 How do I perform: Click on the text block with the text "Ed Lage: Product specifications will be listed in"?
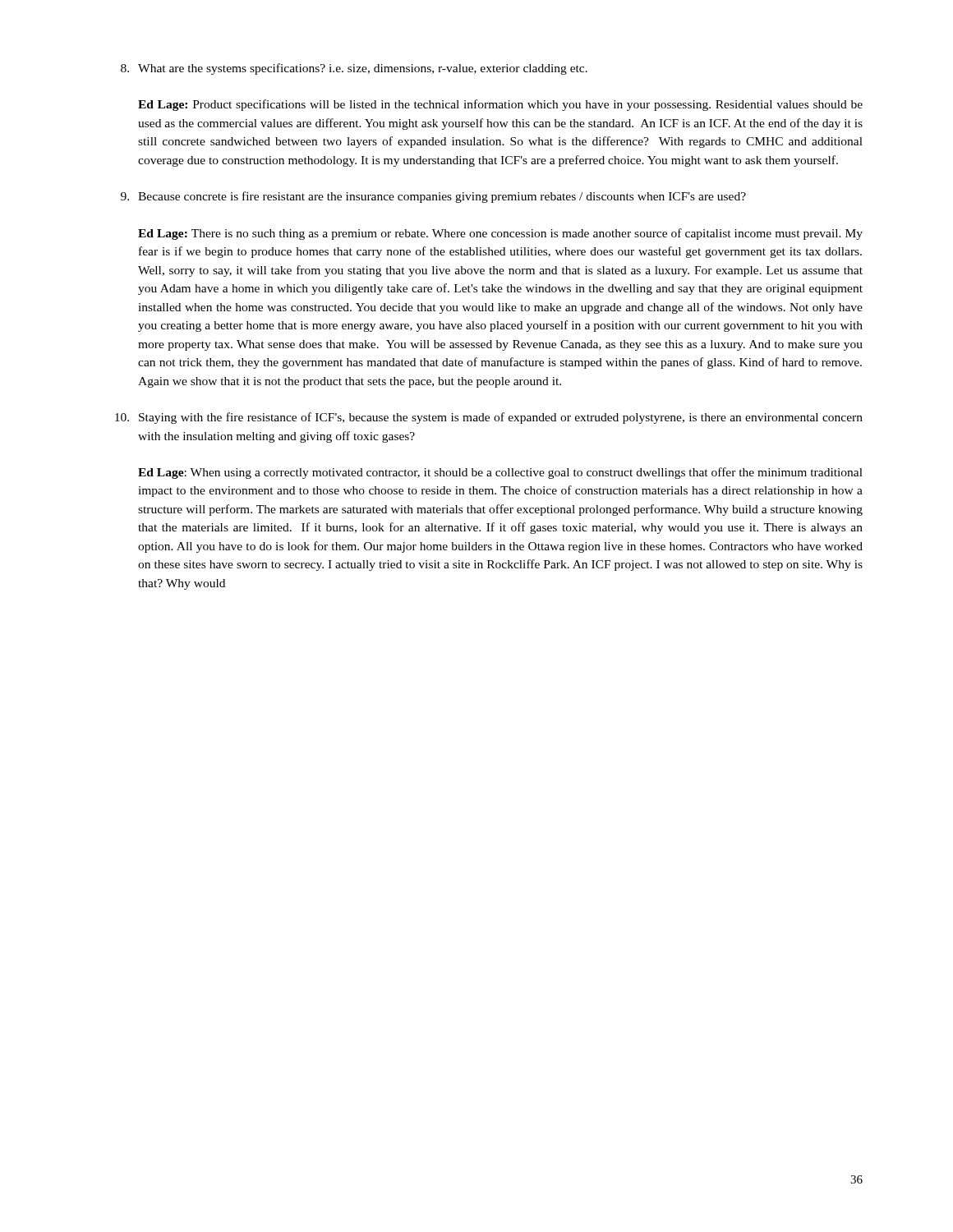point(500,132)
